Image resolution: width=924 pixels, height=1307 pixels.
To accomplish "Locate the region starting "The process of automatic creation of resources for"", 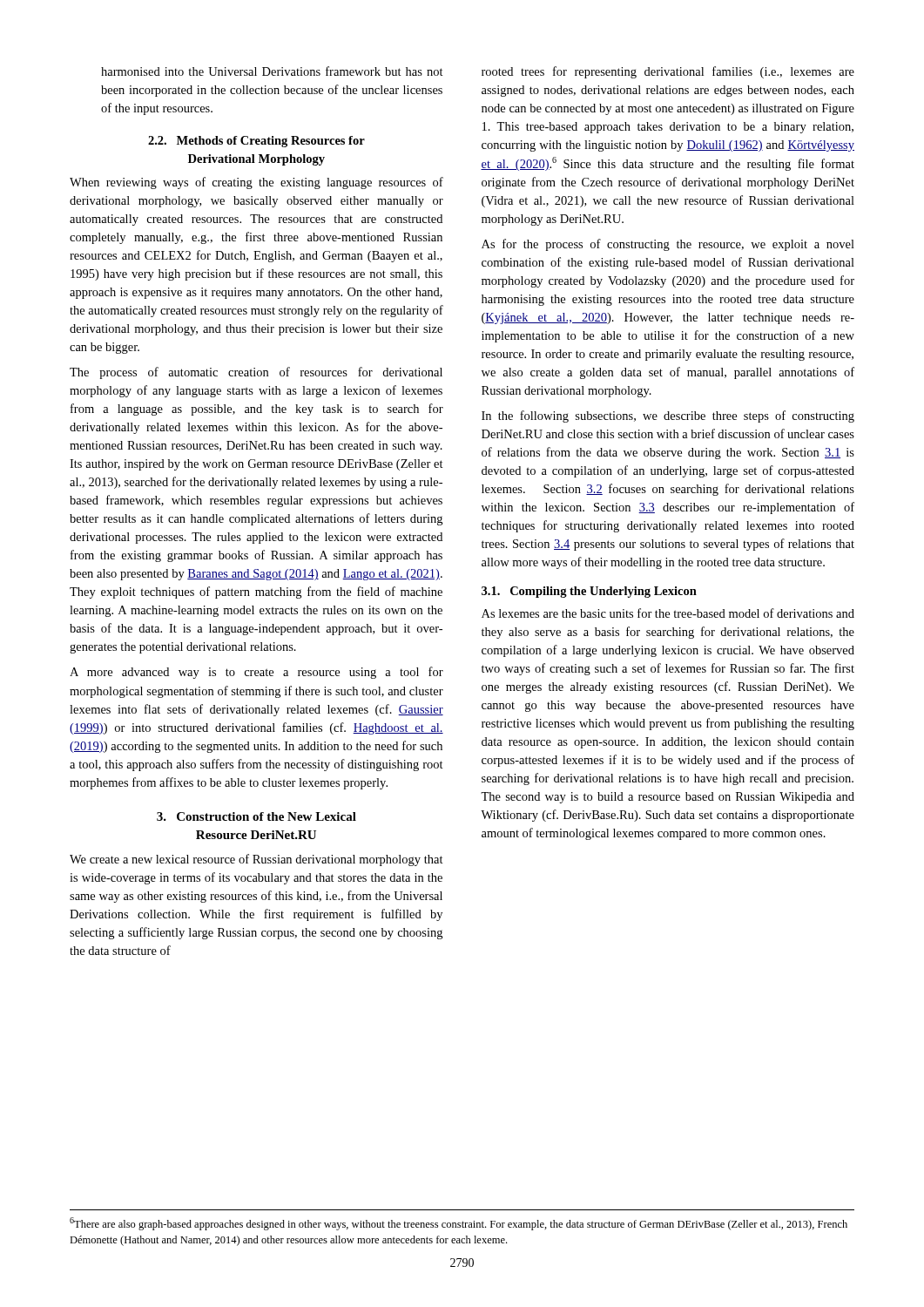I will [x=256, y=510].
